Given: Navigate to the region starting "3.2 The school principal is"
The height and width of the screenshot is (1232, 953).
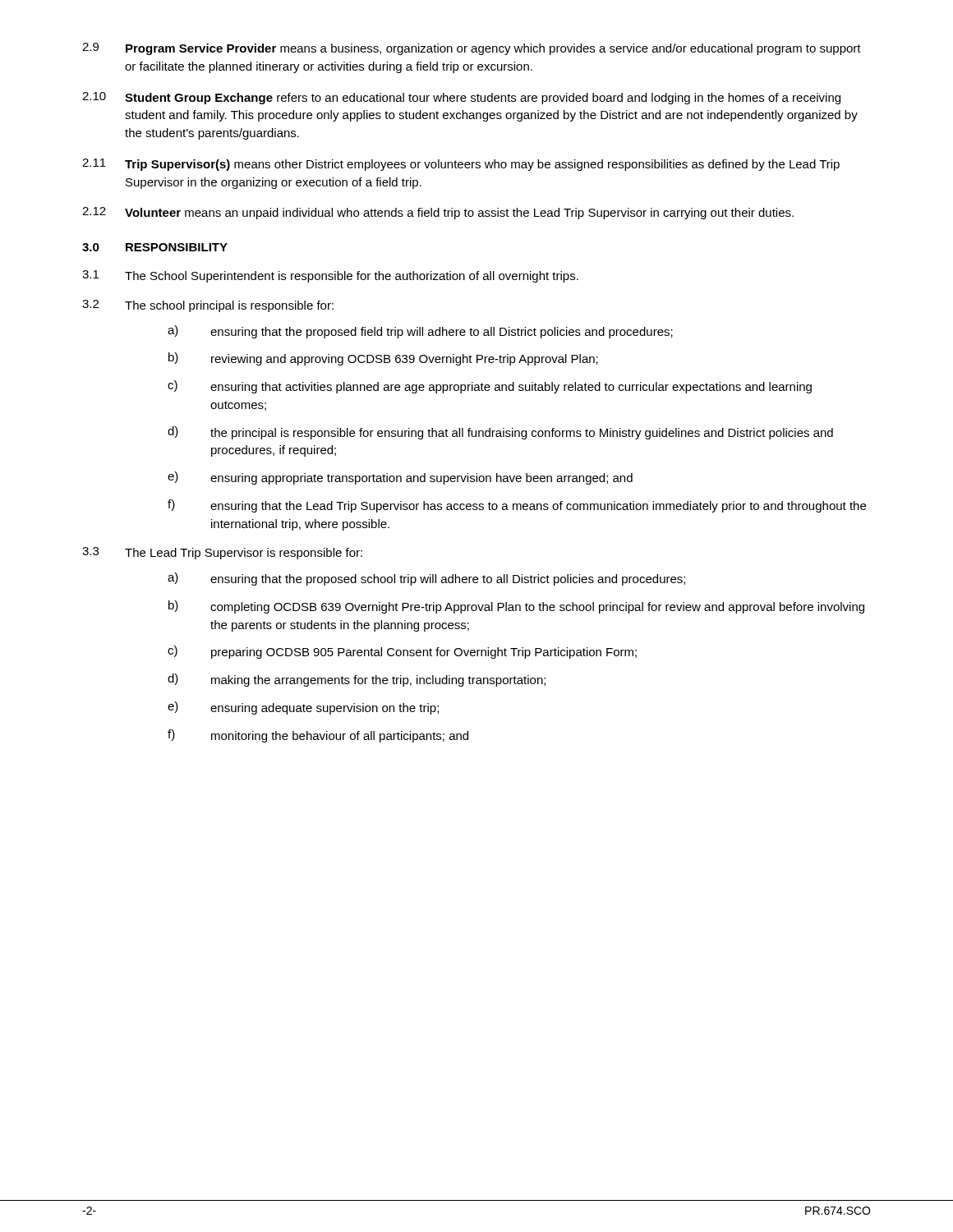Looking at the screenshot, I should [208, 306].
